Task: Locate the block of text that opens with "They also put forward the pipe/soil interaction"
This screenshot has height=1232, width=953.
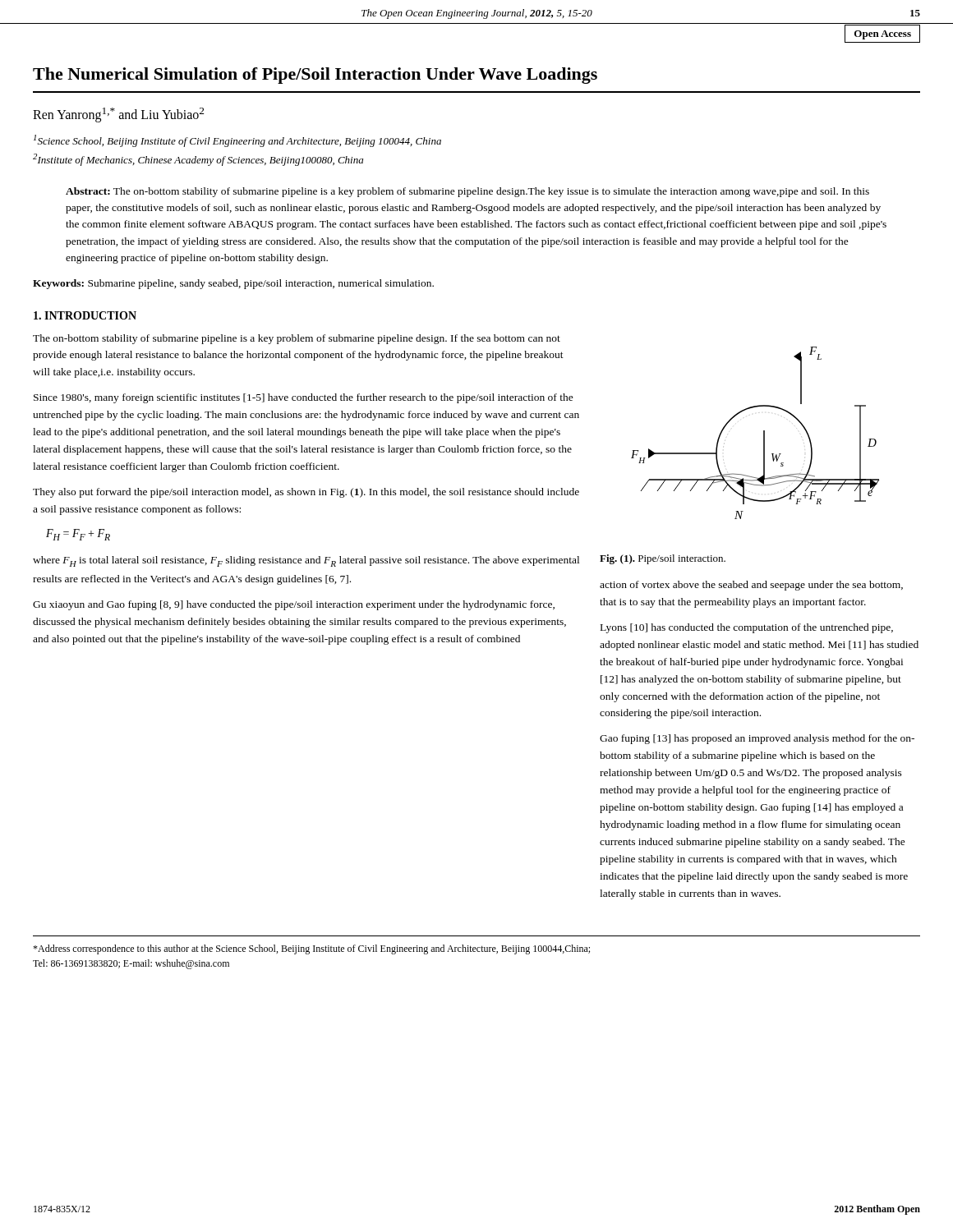Action: point(306,500)
